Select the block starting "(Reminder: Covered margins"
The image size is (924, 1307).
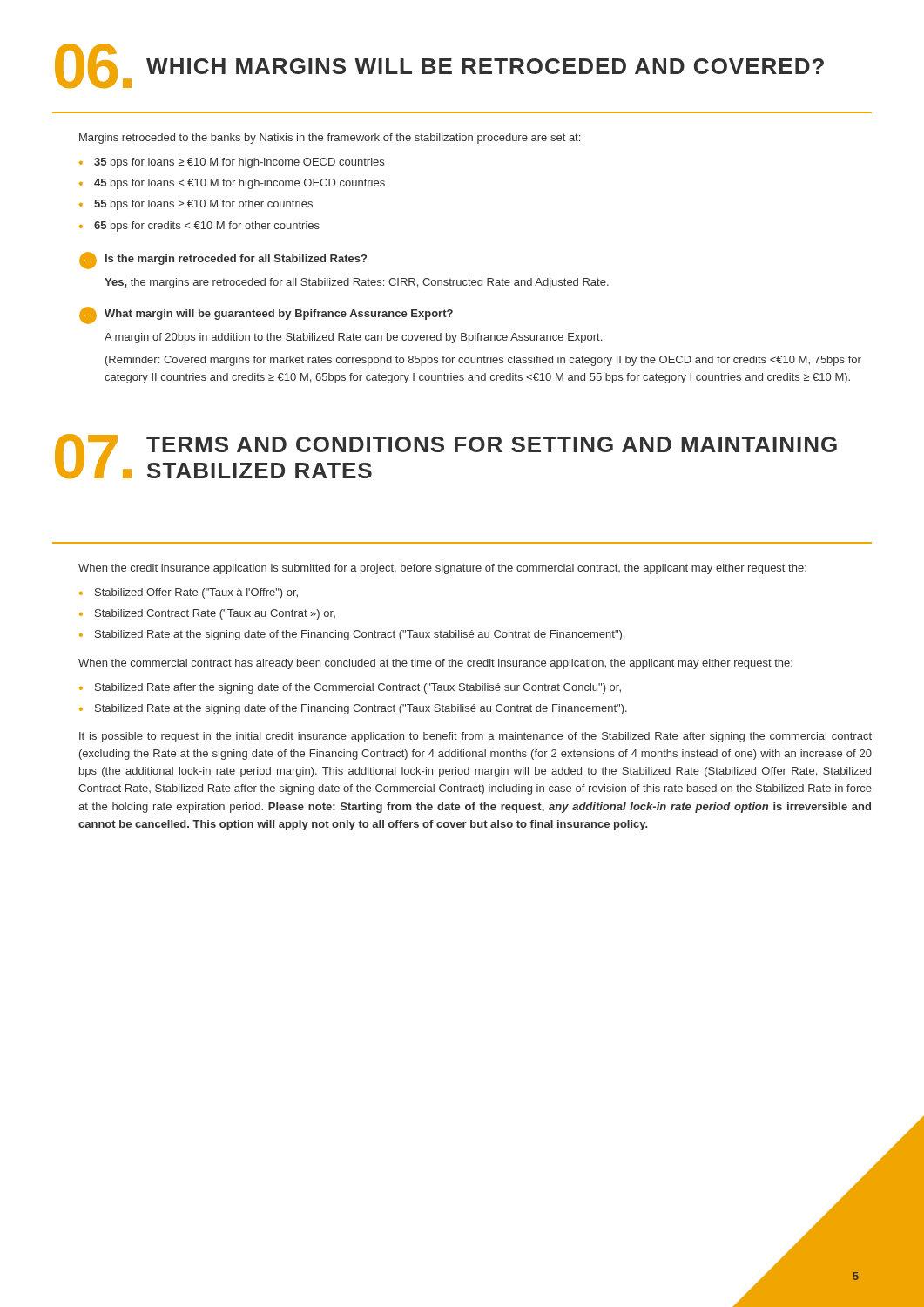tap(483, 368)
